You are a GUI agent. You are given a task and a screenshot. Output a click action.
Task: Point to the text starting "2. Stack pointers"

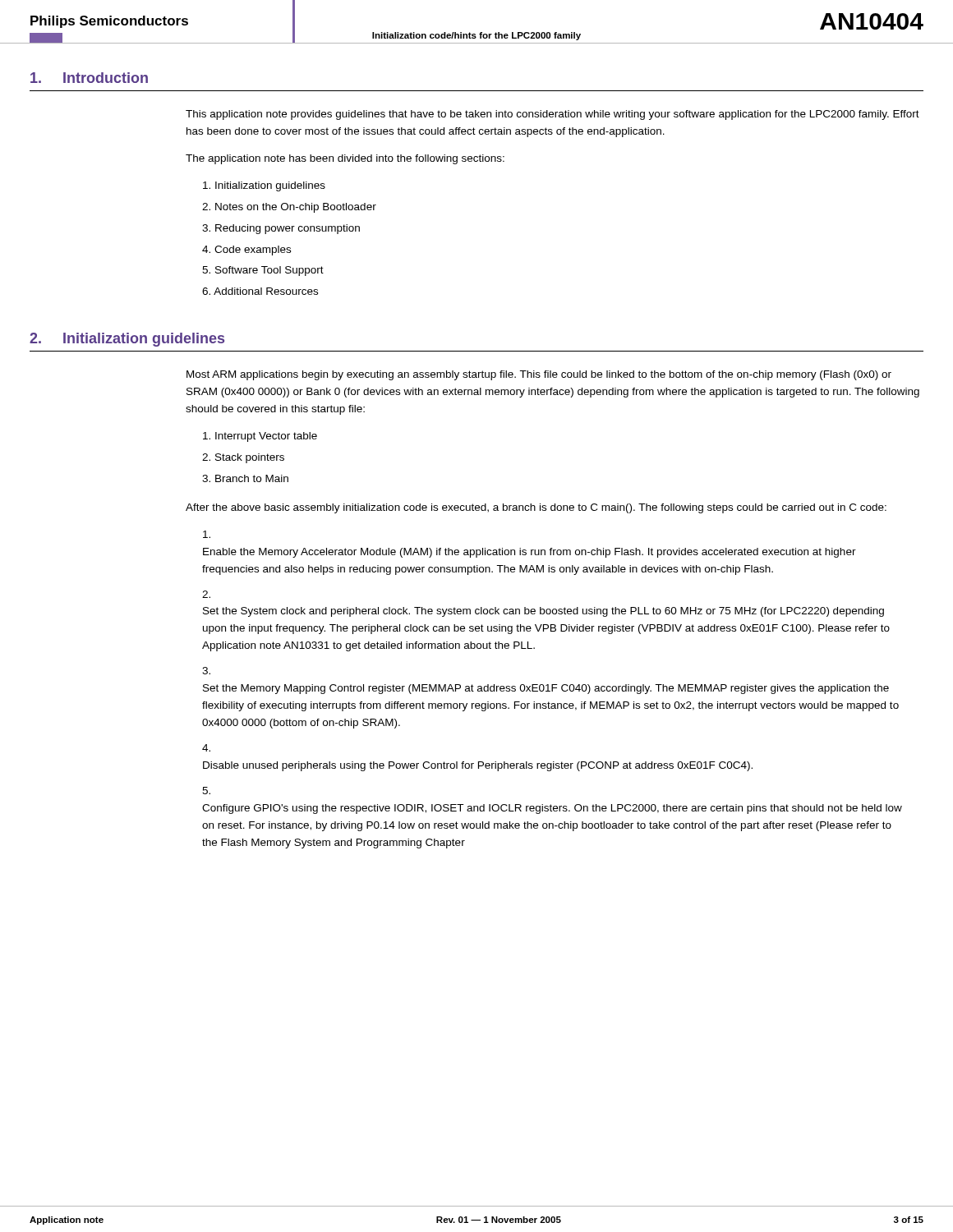pos(243,457)
